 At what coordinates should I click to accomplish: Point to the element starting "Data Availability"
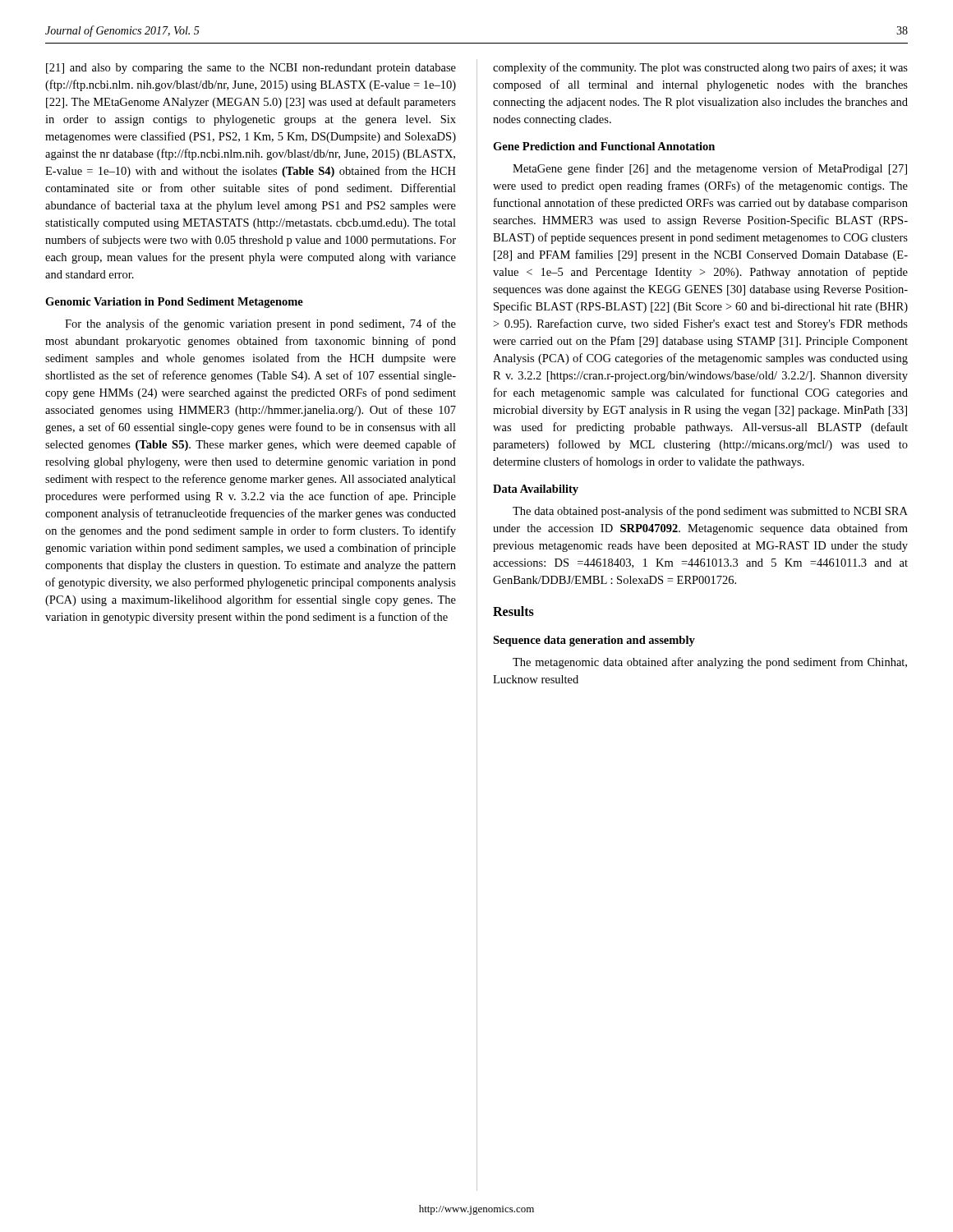536,489
